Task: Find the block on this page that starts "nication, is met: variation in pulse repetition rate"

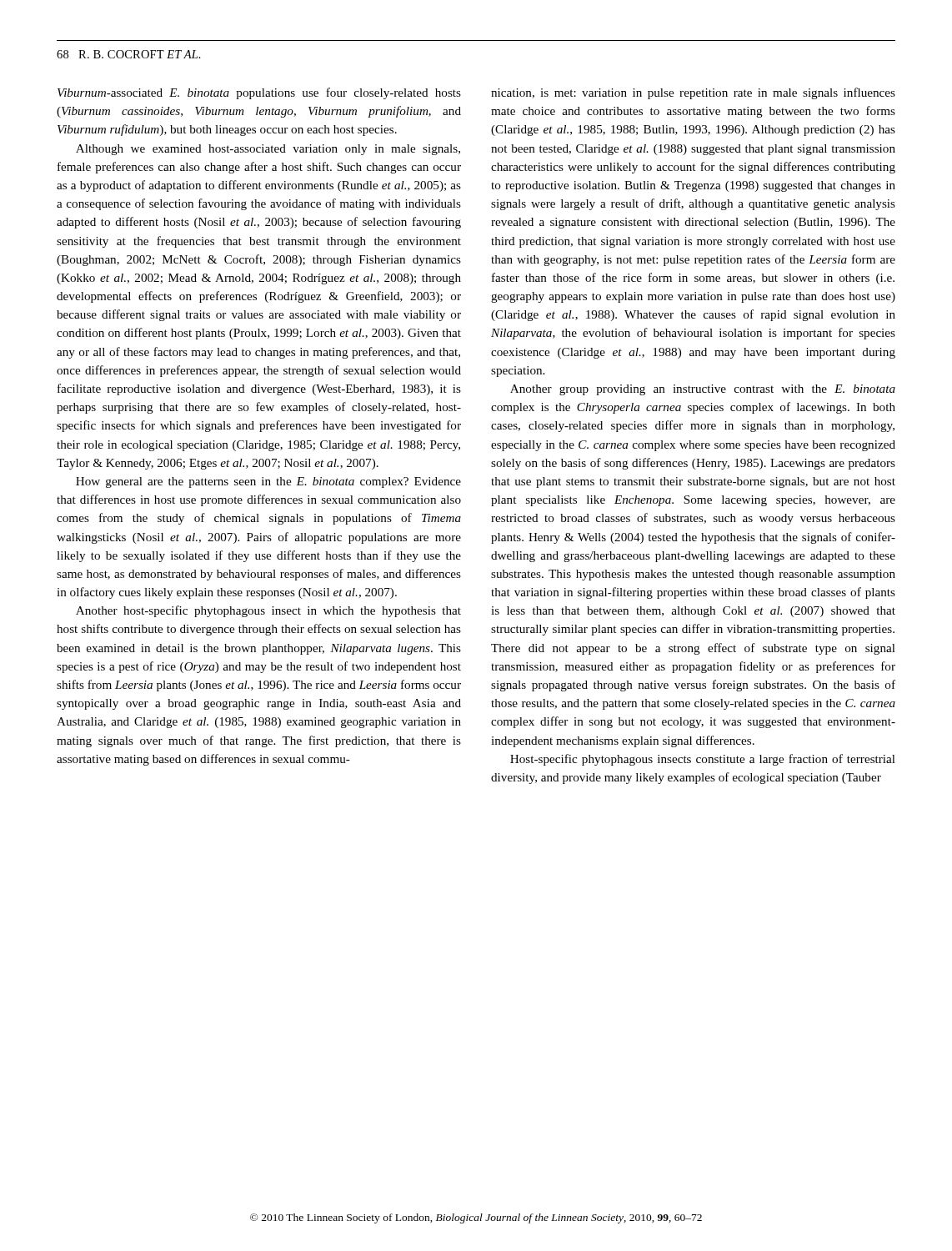Action: (x=693, y=435)
